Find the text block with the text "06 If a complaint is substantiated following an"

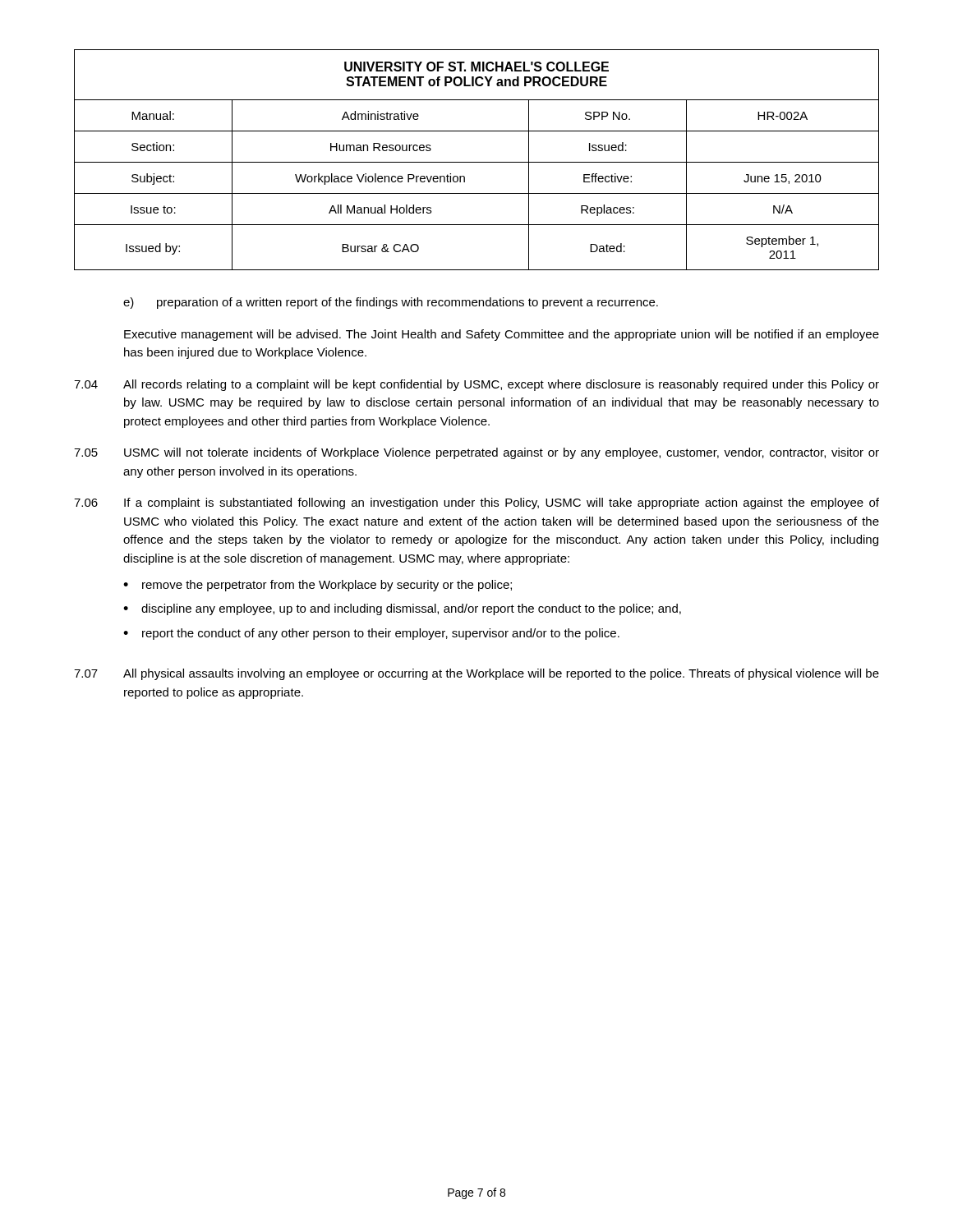tap(476, 573)
